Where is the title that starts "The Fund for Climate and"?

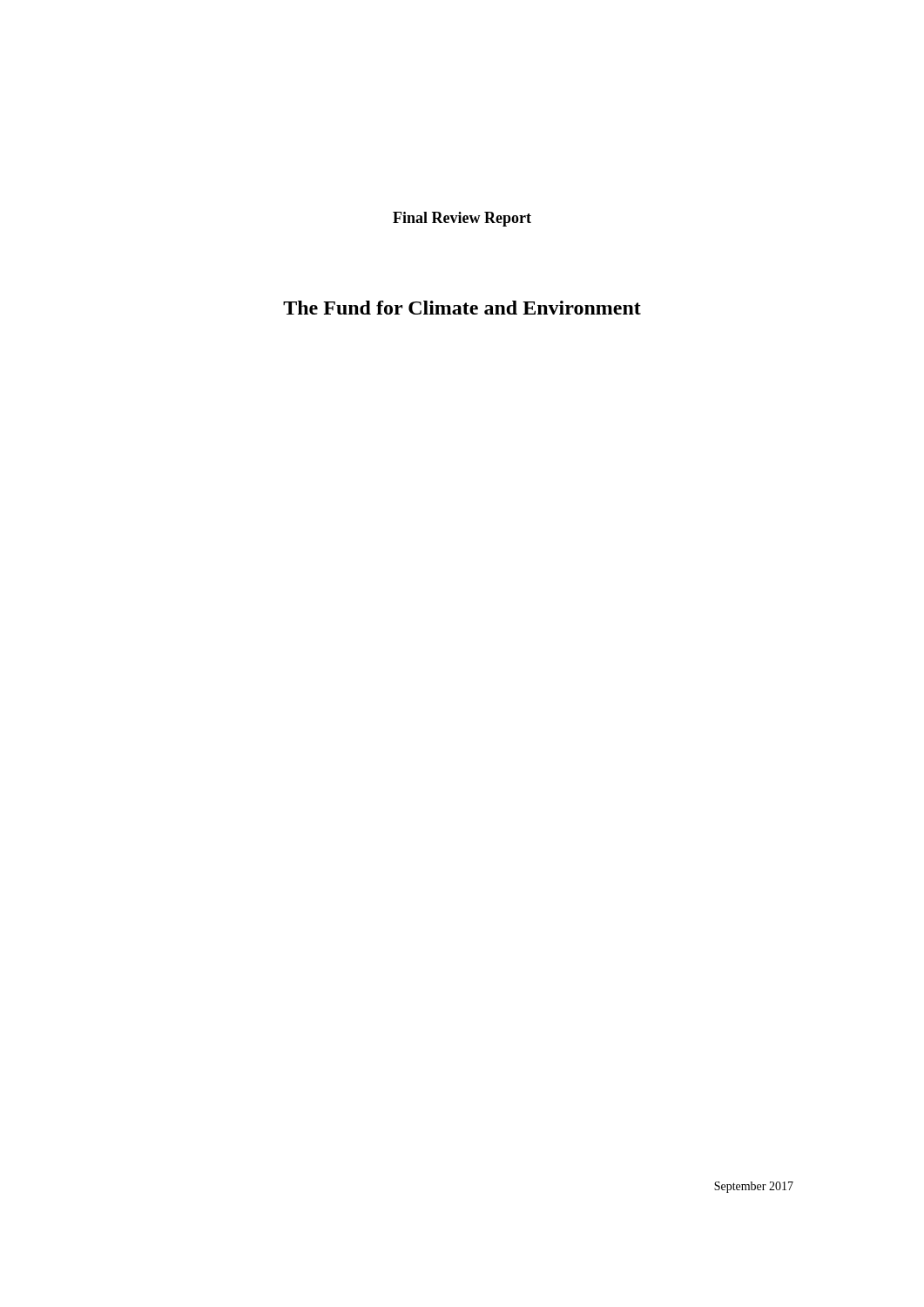(462, 308)
